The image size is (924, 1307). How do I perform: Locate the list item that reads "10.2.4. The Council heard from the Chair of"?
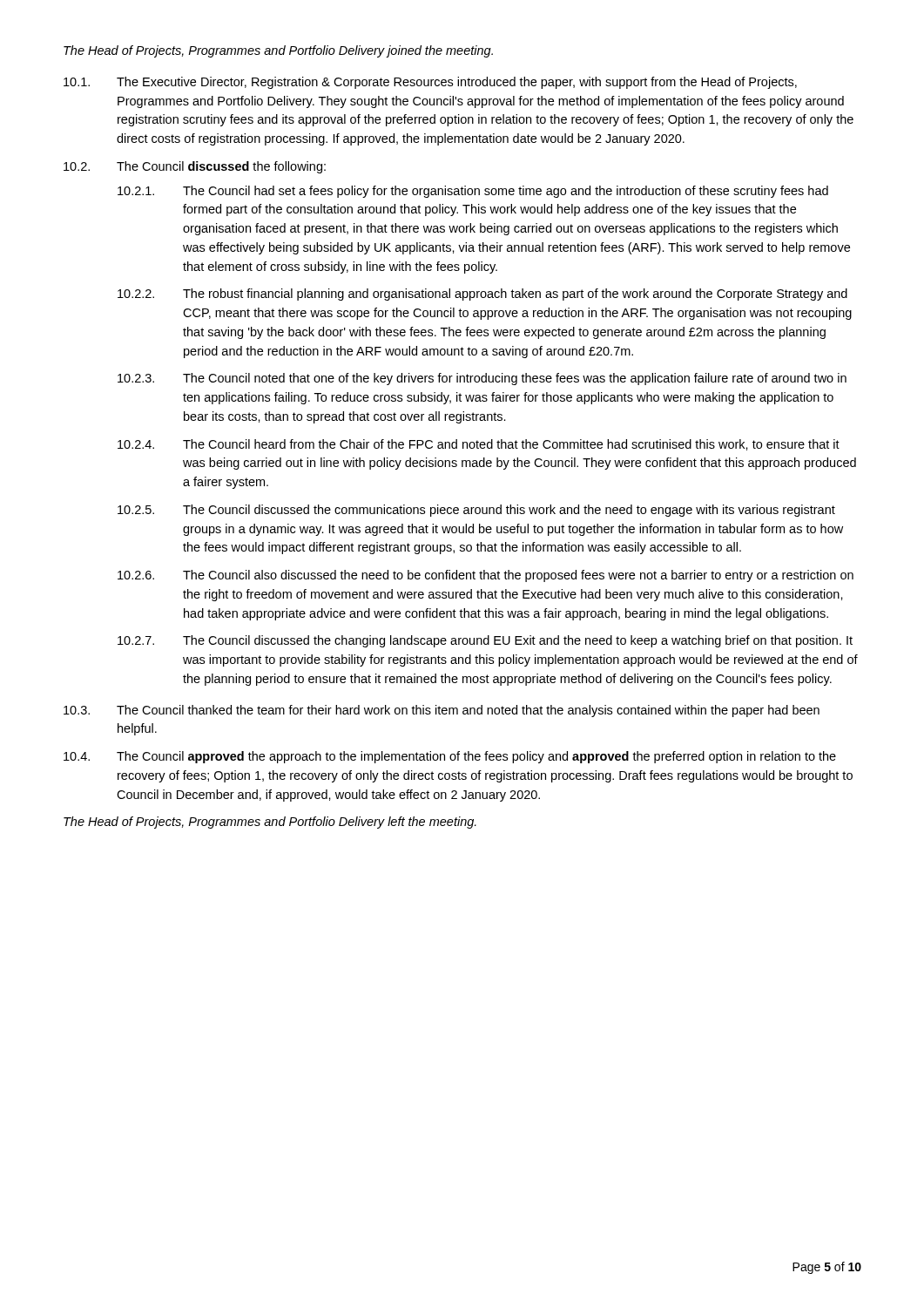489,464
